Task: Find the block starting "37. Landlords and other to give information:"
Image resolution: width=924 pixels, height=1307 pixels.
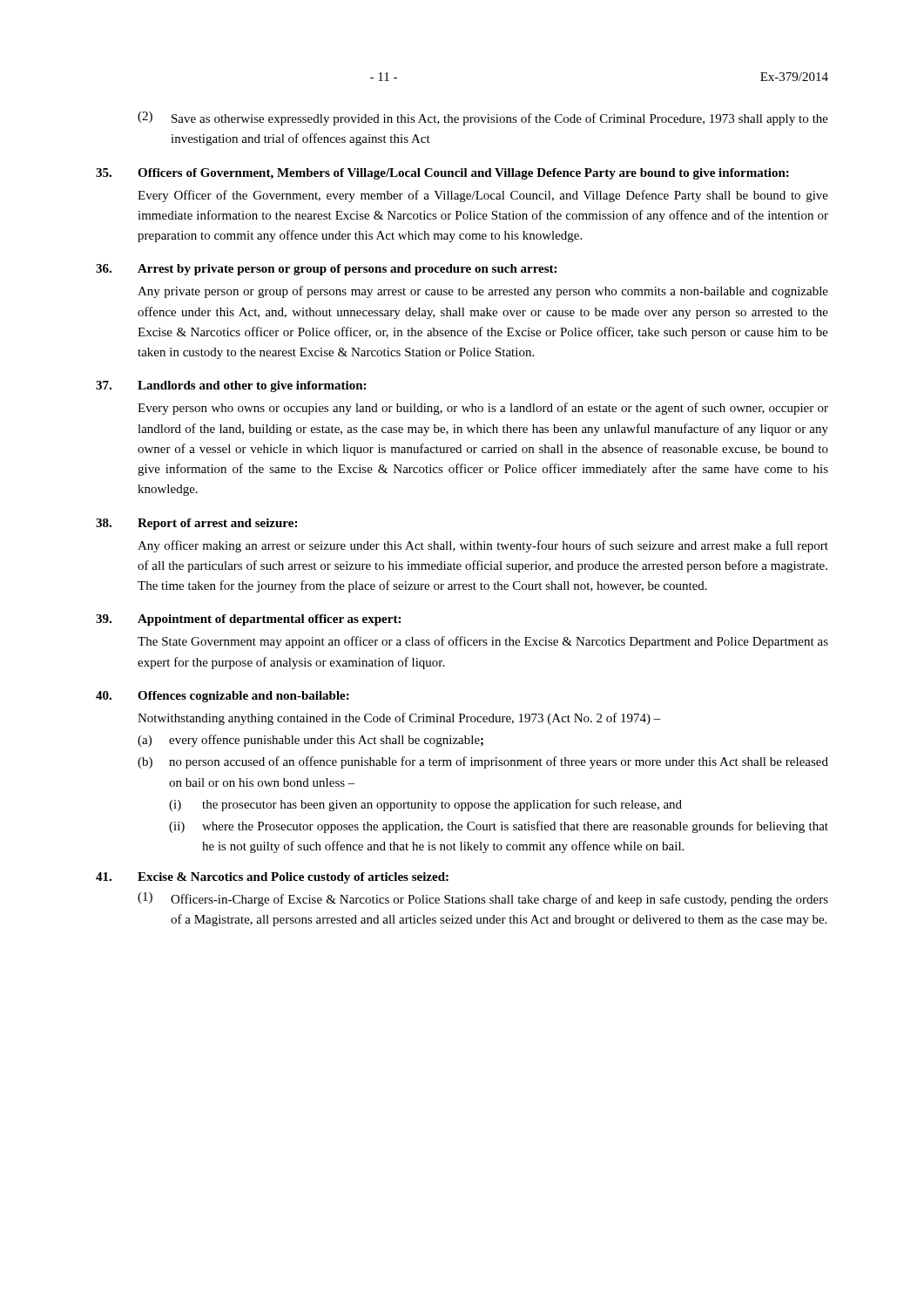Action: (231, 386)
